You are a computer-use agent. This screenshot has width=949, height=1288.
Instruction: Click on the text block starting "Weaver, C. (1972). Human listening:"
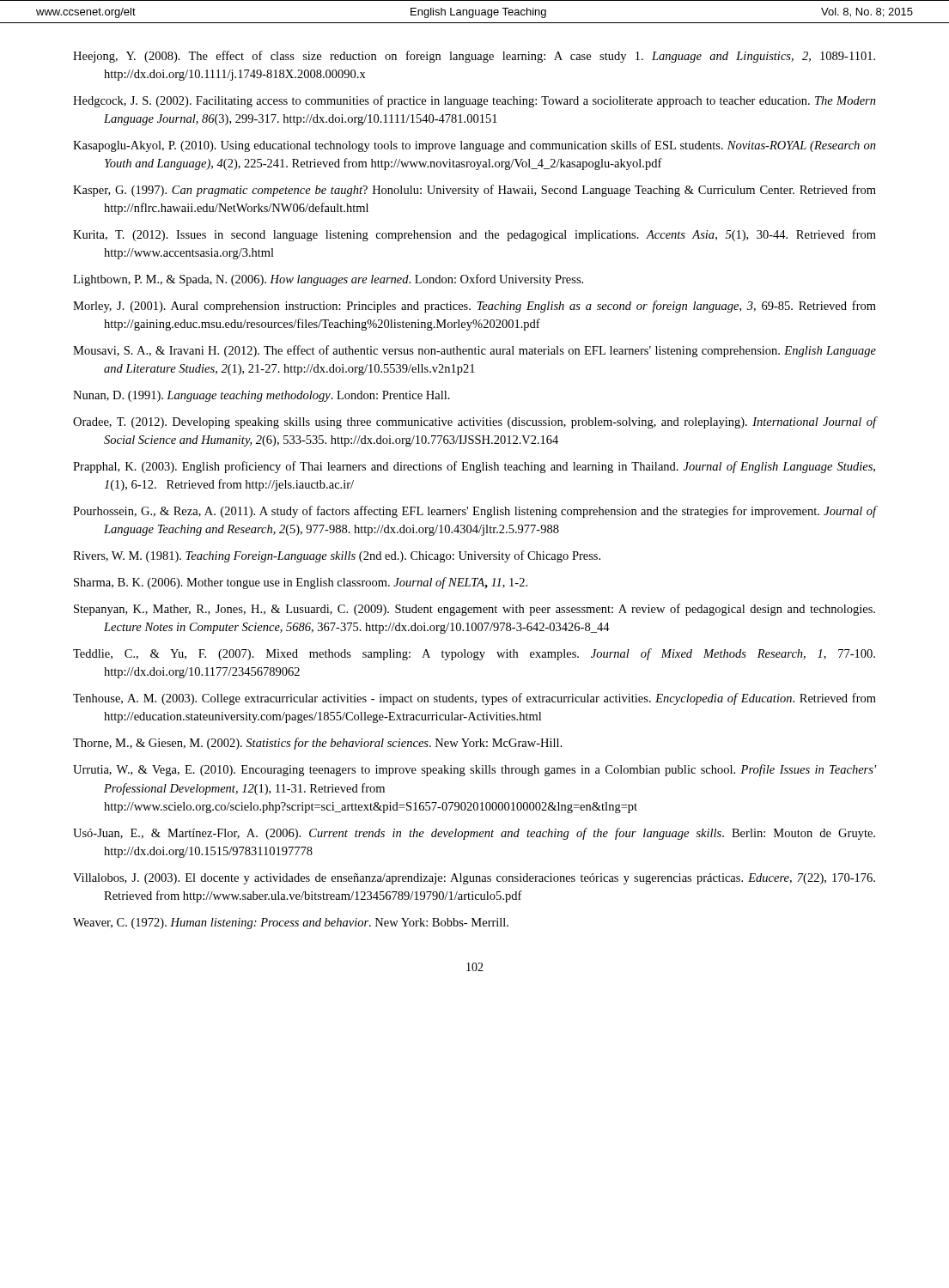pyautogui.click(x=474, y=922)
